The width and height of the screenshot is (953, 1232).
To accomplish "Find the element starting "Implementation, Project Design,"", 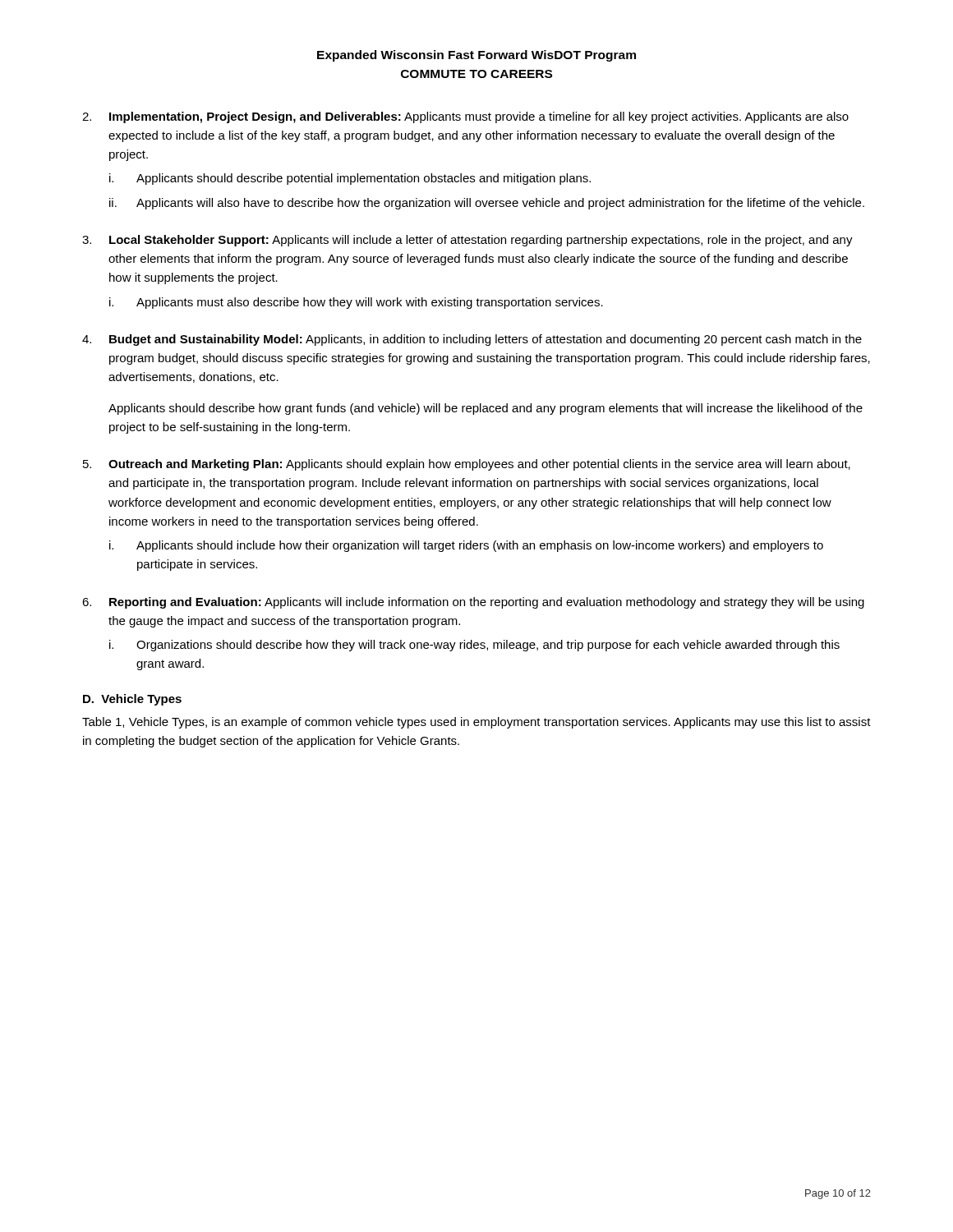I will (x=479, y=117).
